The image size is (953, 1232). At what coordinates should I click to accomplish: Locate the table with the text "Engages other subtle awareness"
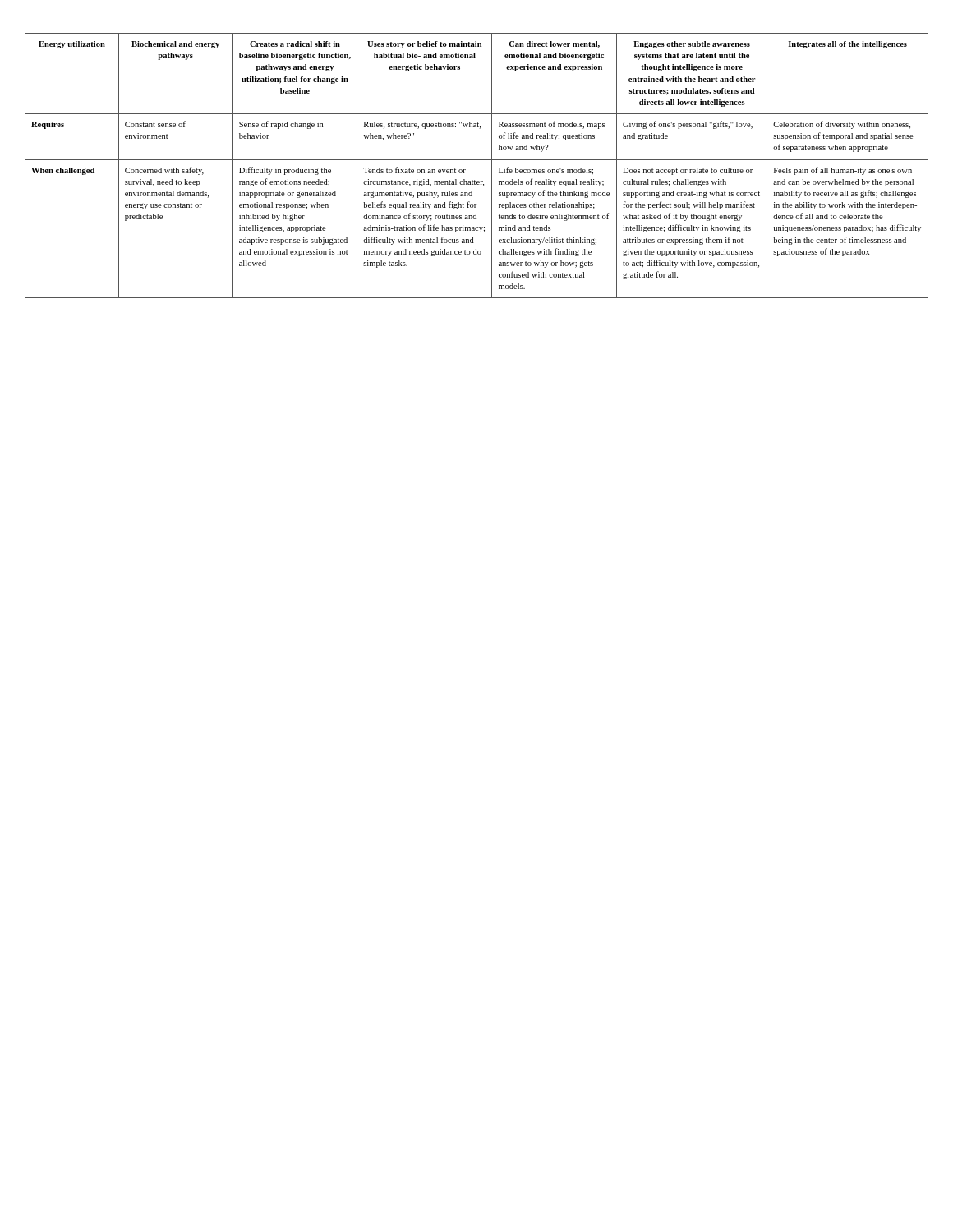pyautogui.click(x=476, y=166)
